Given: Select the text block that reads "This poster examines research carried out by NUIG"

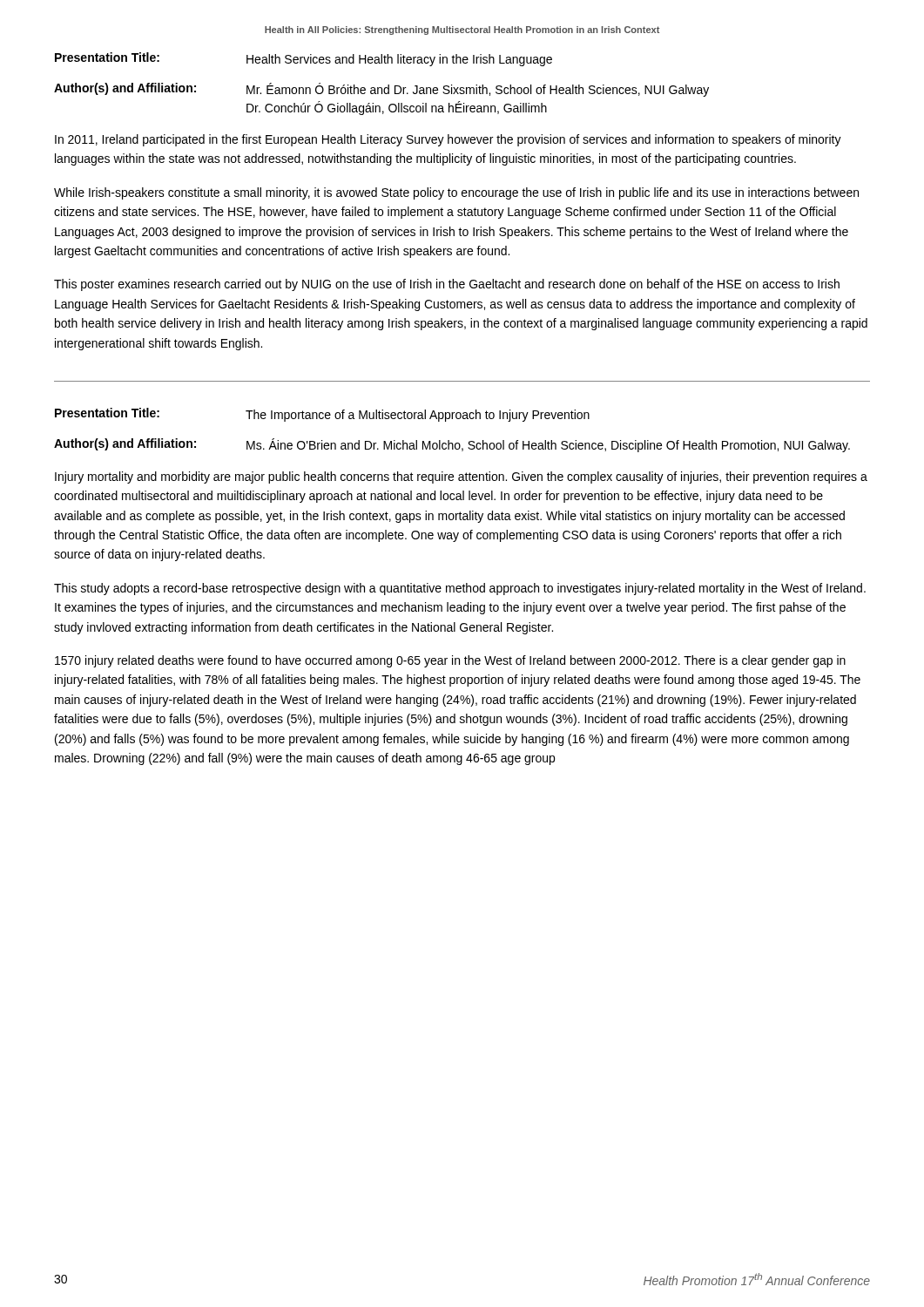Looking at the screenshot, I should coord(461,314).
